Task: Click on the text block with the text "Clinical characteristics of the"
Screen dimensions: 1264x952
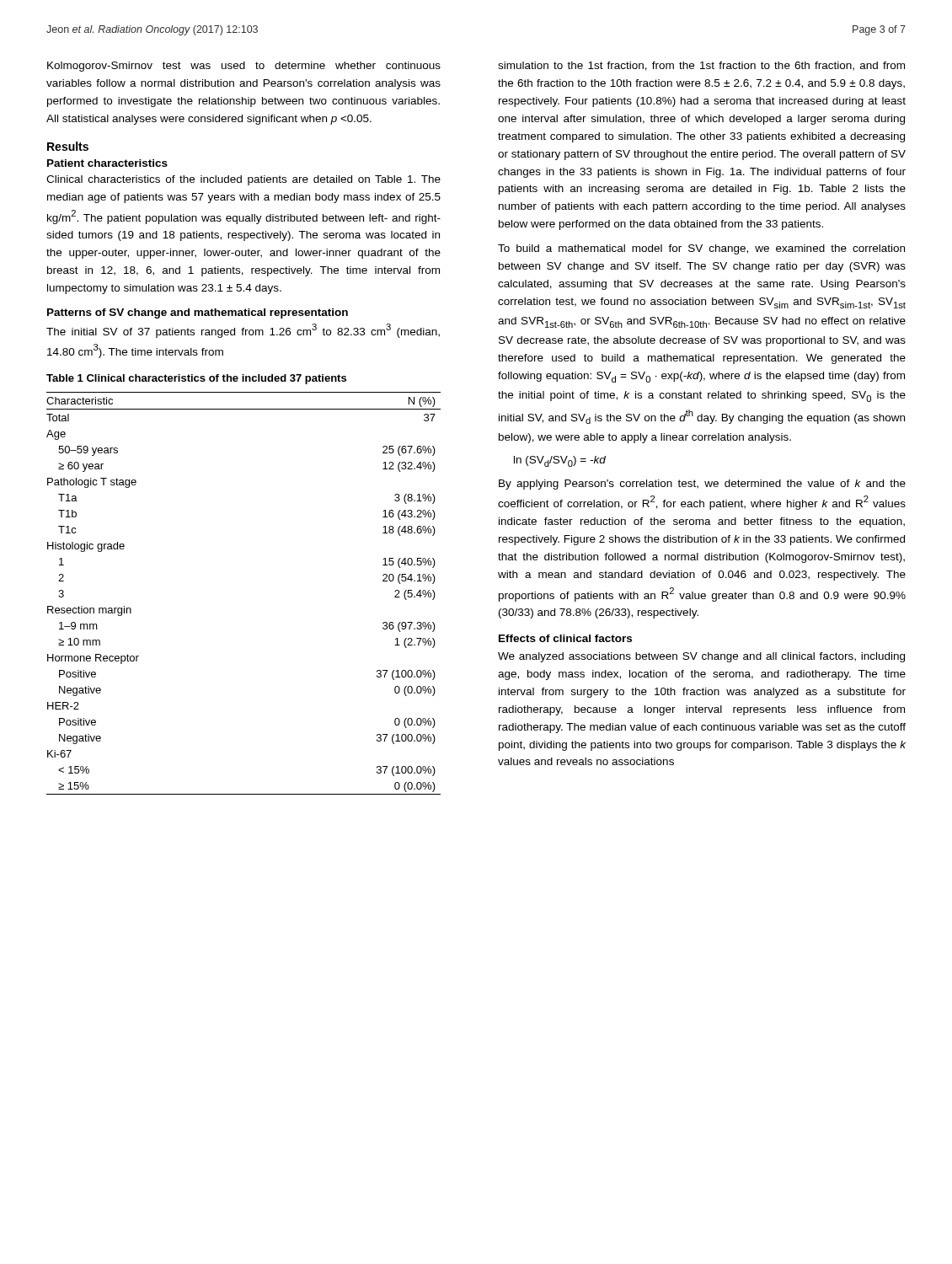Action: 243,234
